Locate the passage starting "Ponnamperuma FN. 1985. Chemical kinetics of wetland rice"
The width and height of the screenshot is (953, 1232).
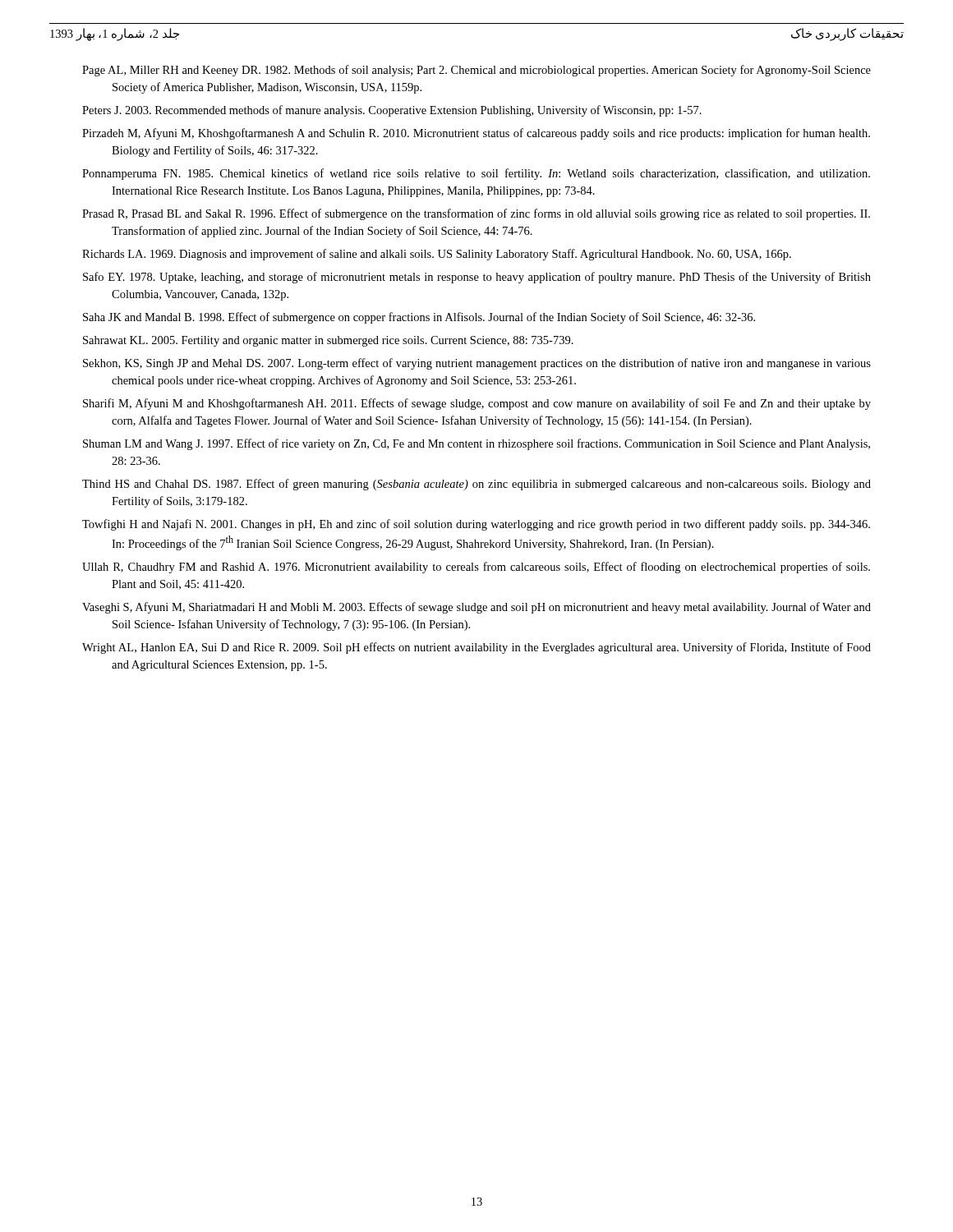click(476, 182)
